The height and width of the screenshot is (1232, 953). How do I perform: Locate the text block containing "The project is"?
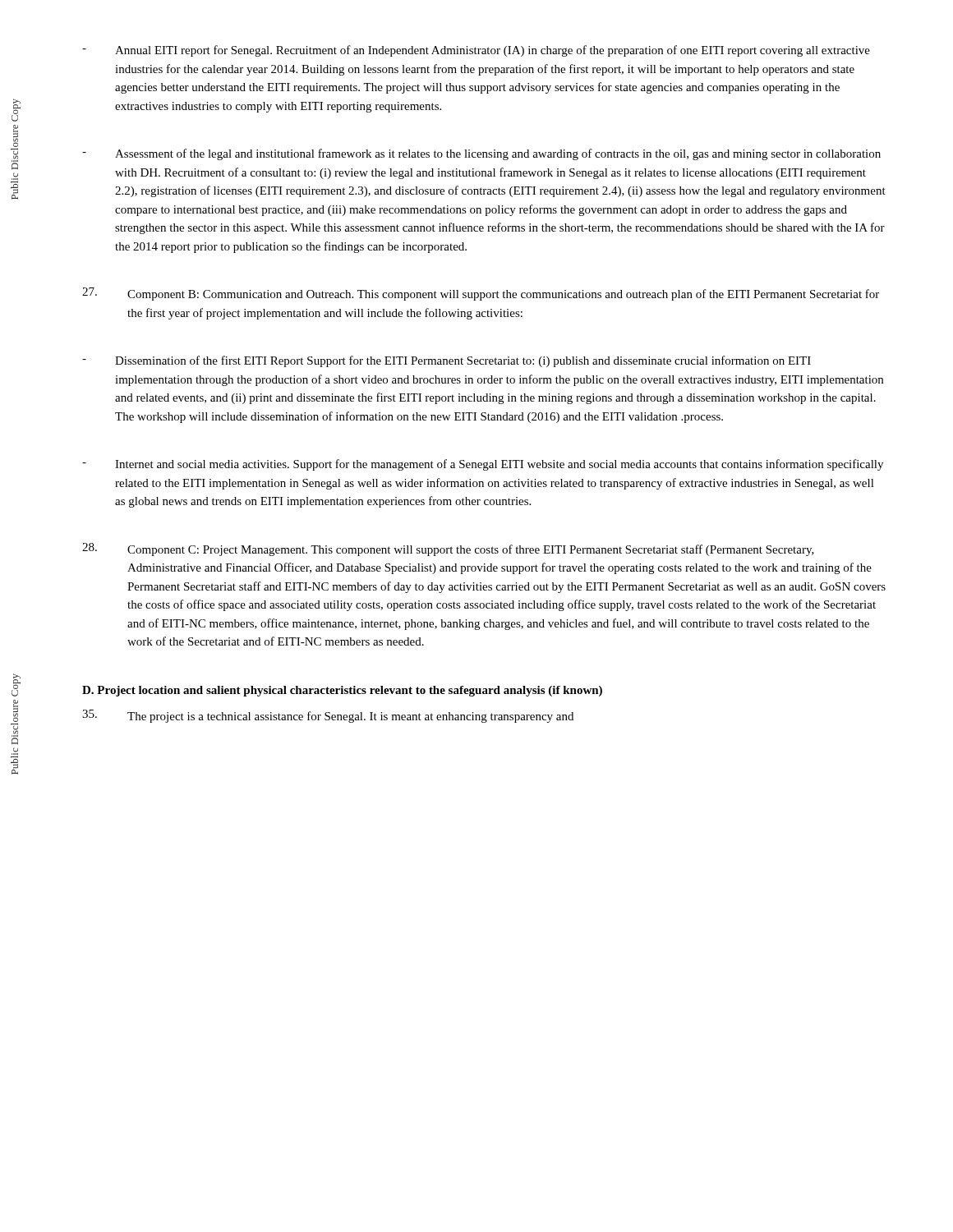click(x=485, y=724)
